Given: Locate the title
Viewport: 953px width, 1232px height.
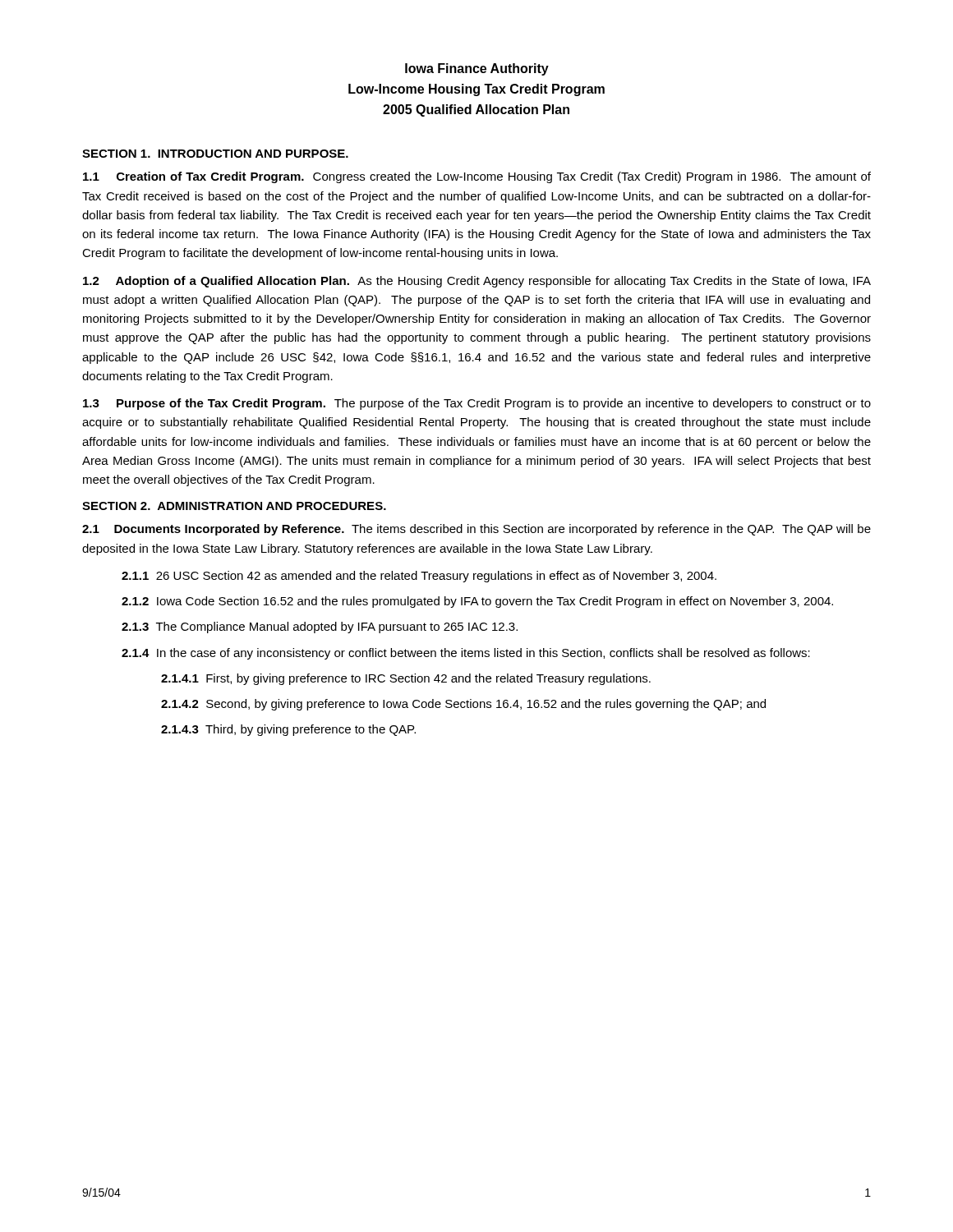Looking at the screenshot, I should tap(476, 90).
